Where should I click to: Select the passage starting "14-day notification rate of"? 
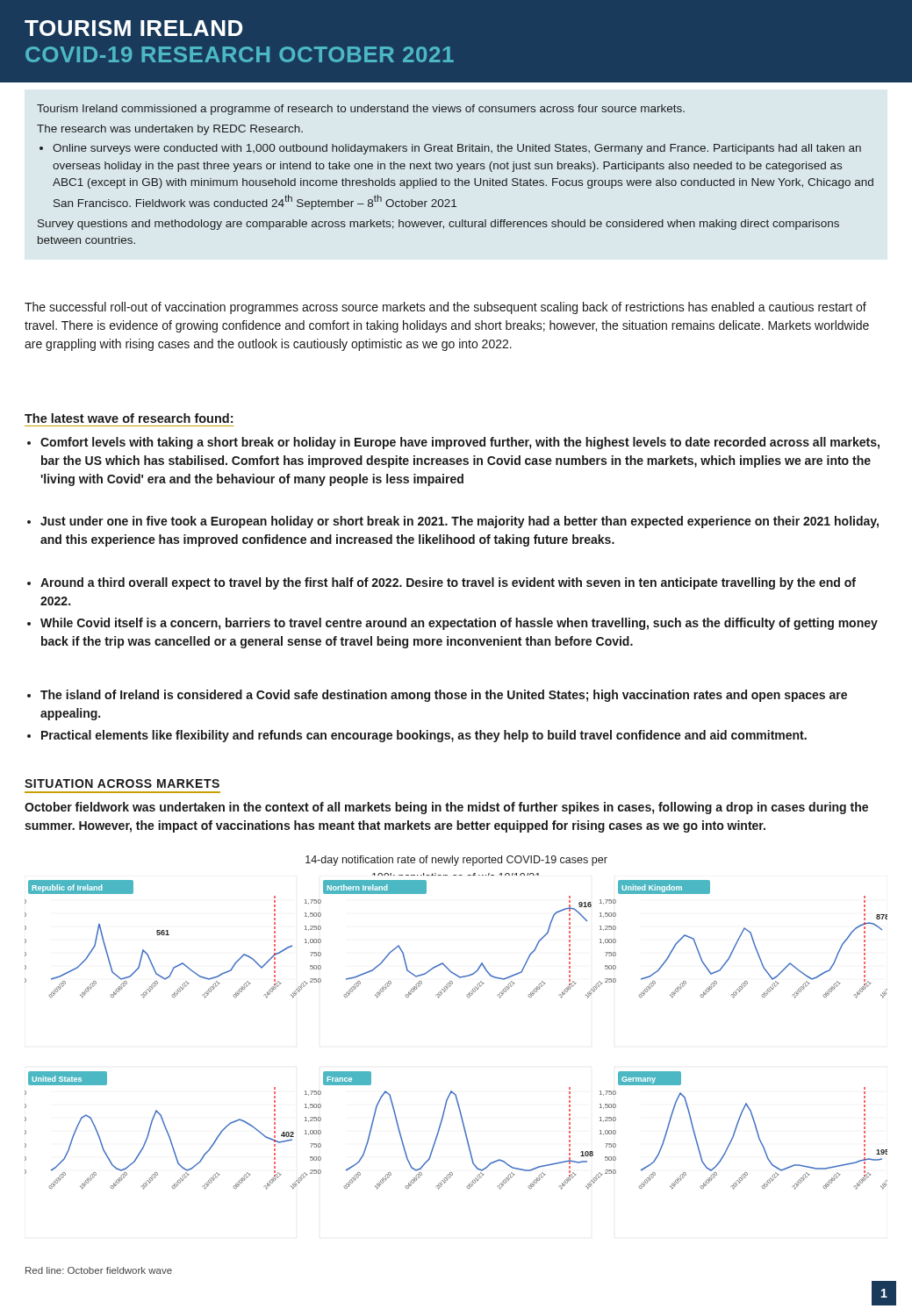pyautogui.click(x=456, y=868)
